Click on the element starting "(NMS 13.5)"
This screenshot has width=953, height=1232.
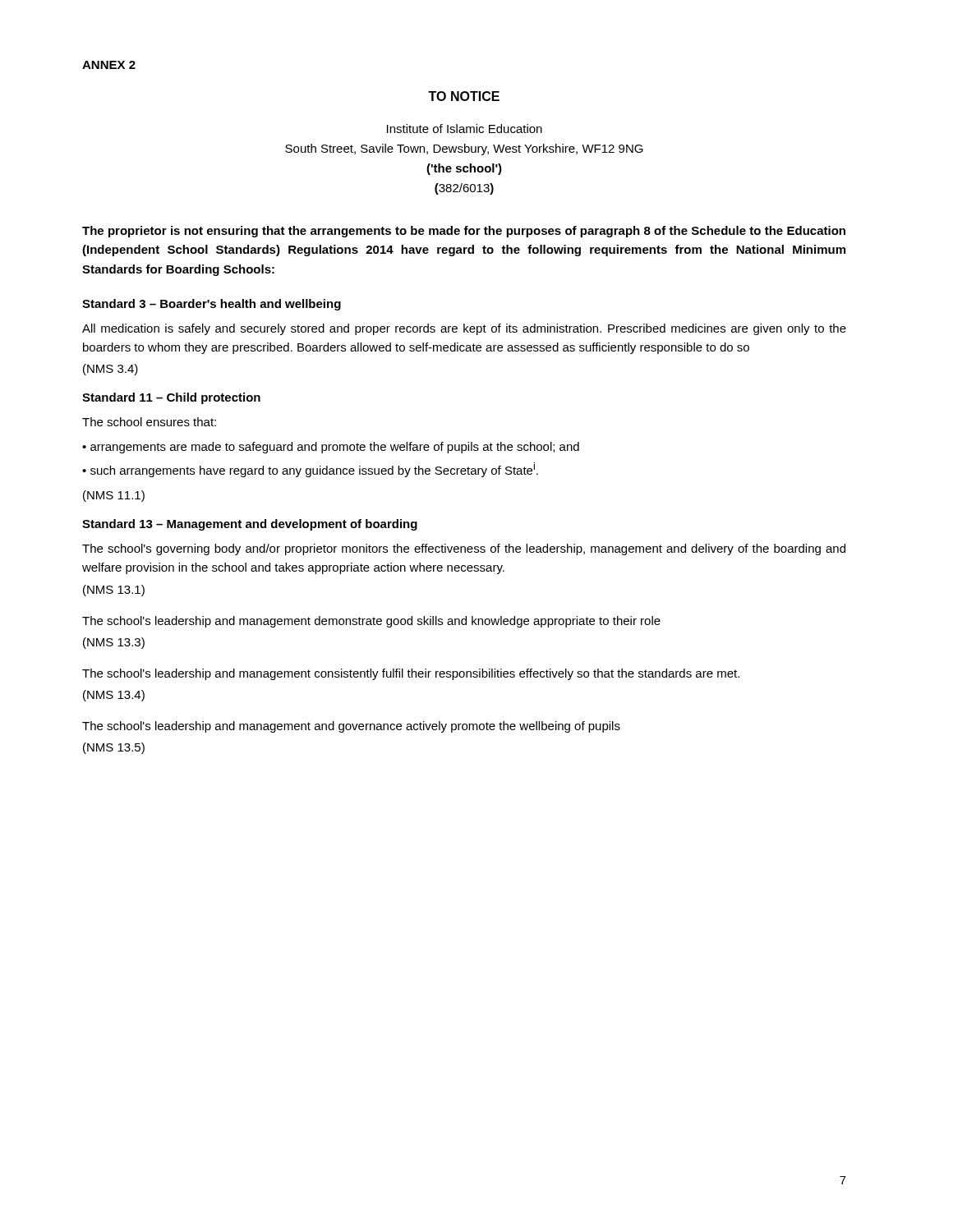[114, 747]
